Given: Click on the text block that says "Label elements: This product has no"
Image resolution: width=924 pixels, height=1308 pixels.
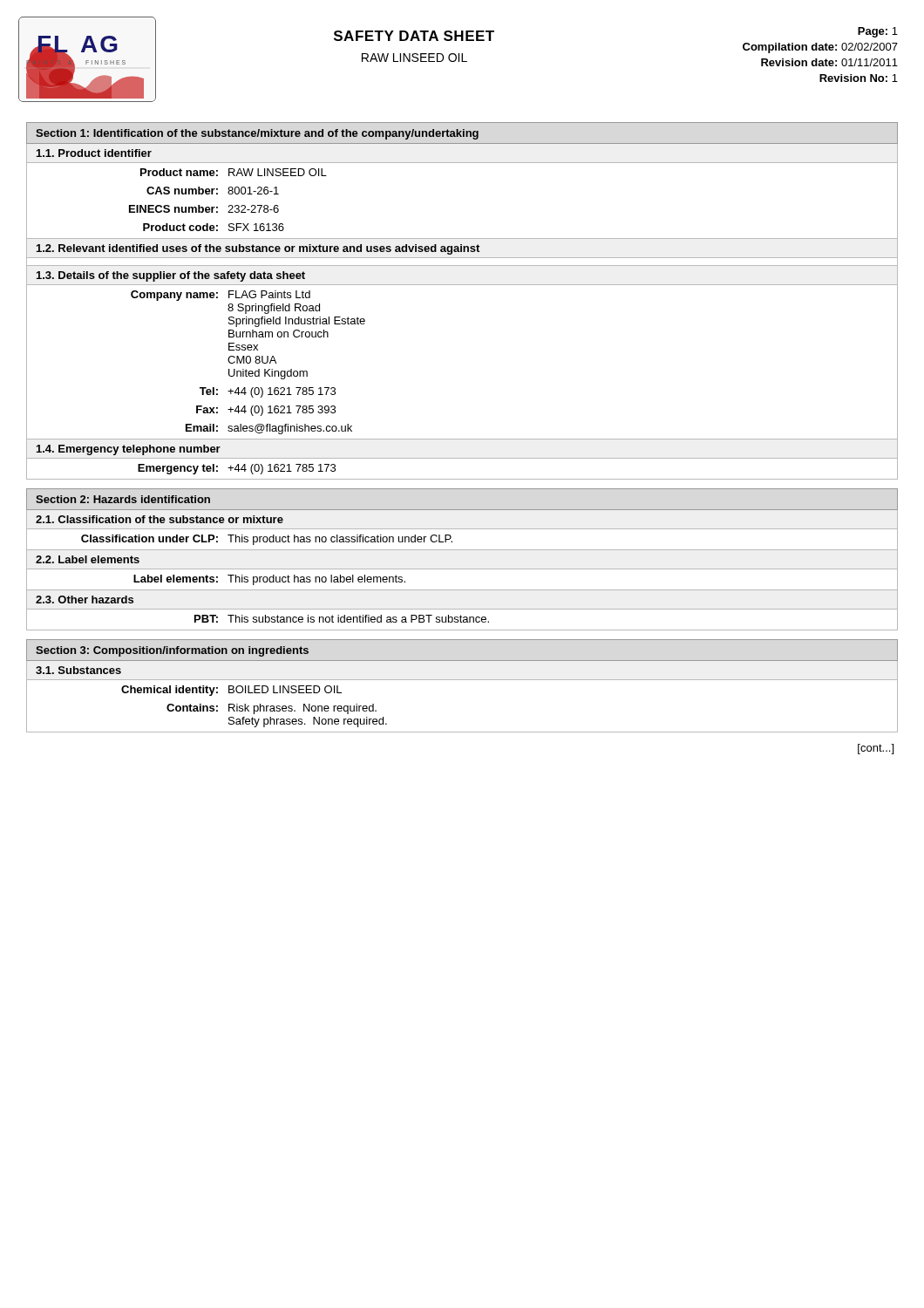Looking at the screenshot, I should [x=221, y=579].
